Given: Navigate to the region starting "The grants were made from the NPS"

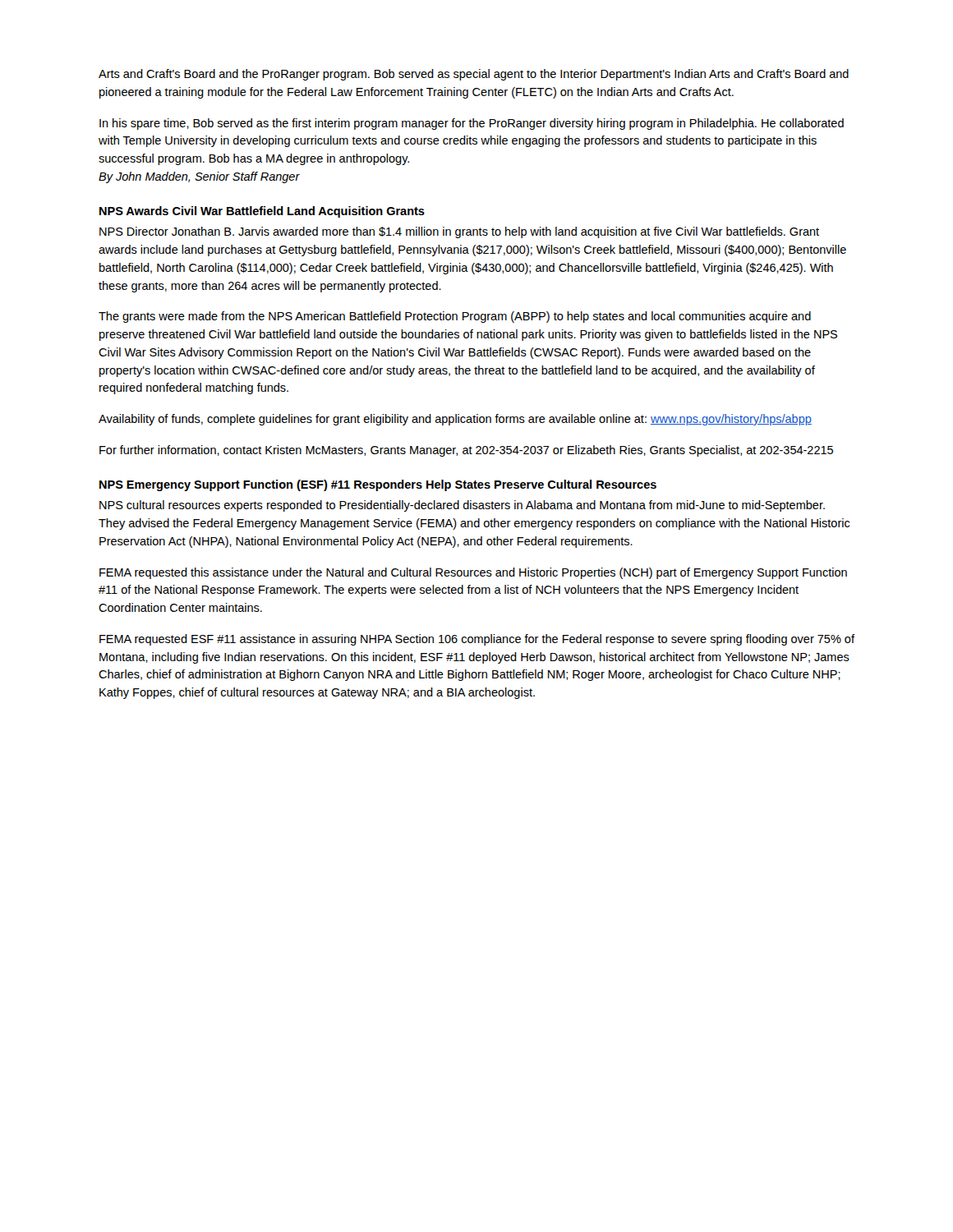Looking at the screenshot, I should coord(468,352).
